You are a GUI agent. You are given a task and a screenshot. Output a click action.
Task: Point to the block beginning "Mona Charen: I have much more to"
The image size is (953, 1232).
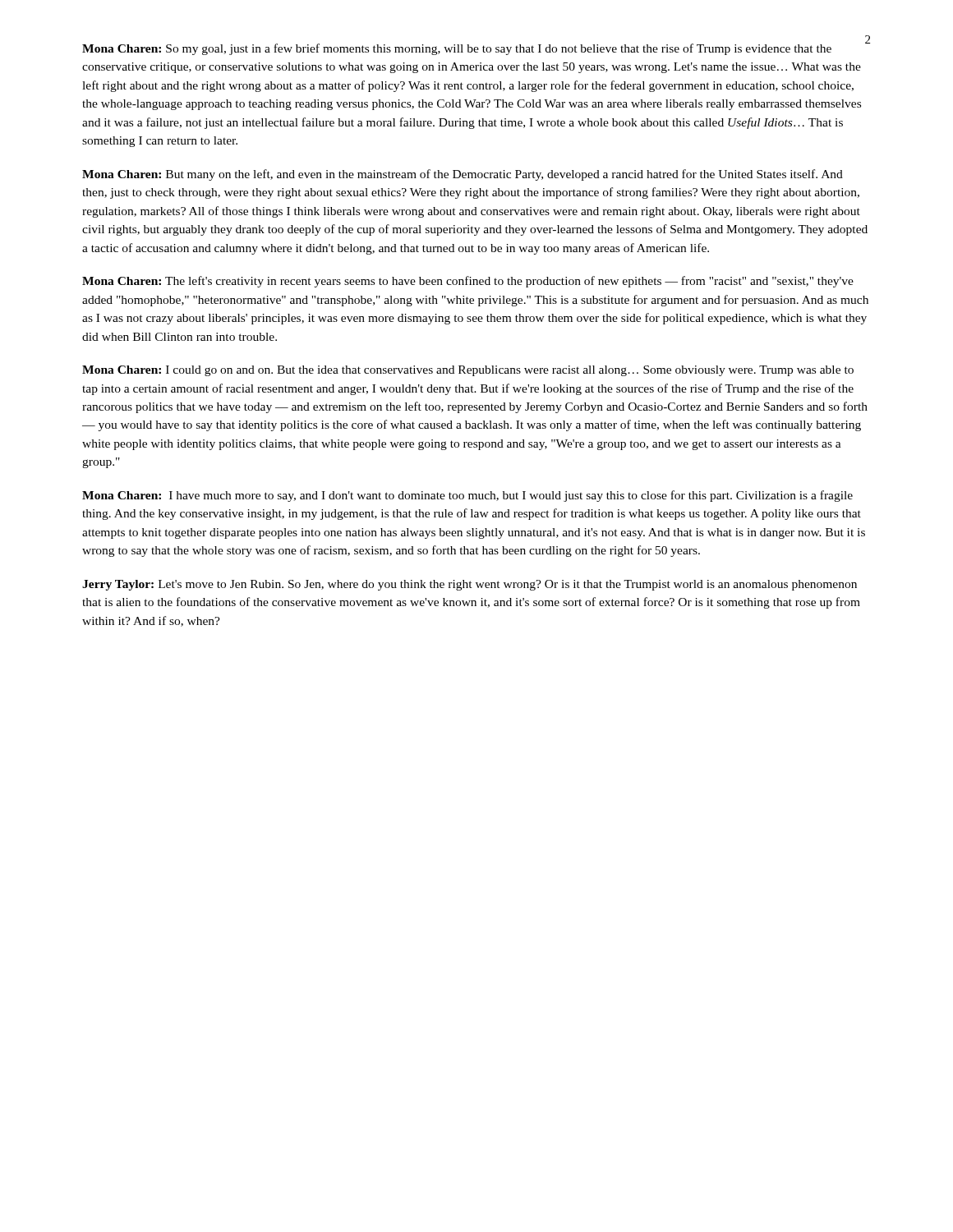pos(474,522)
